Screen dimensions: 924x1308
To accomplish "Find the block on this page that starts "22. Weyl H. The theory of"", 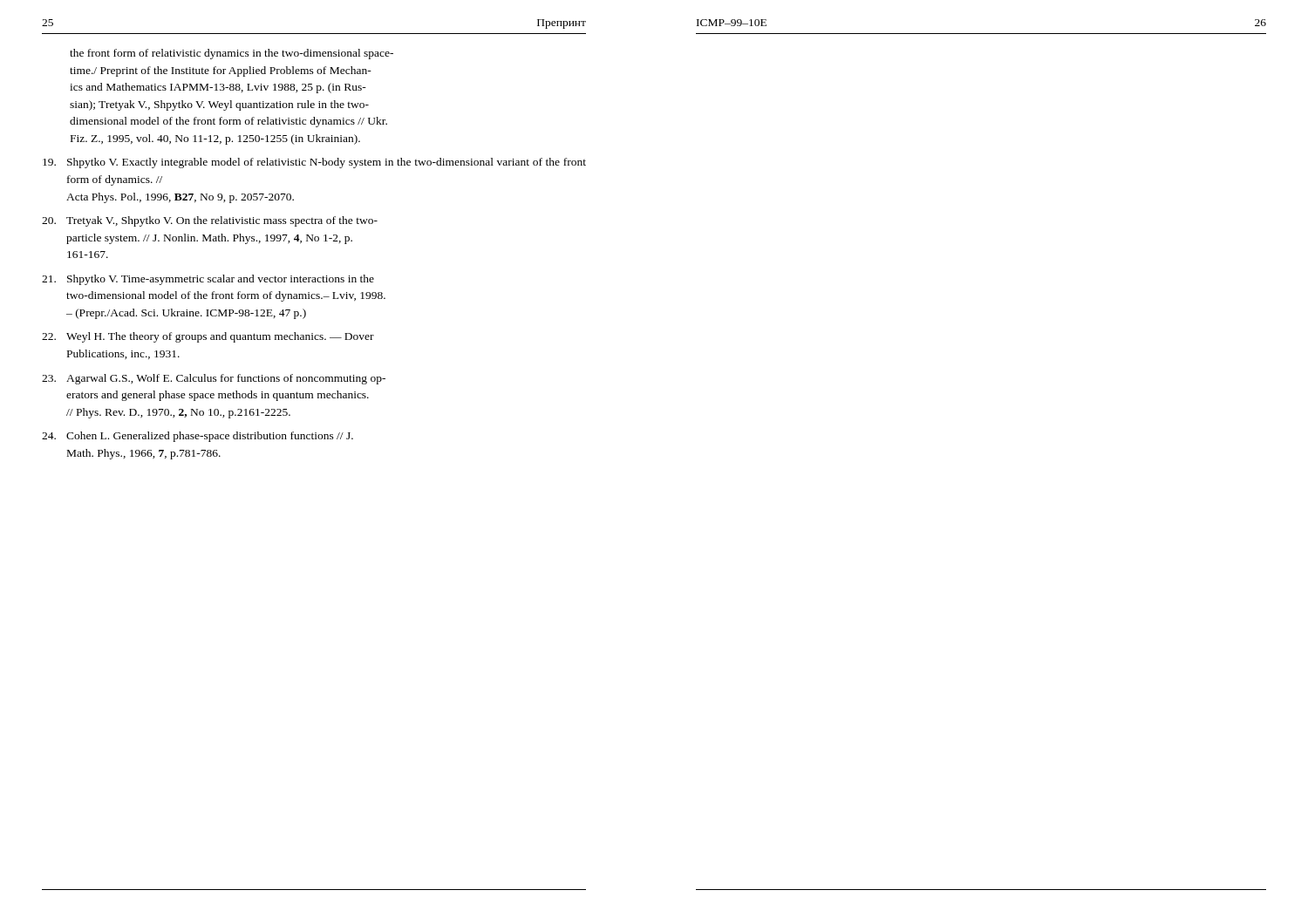I will pos(328,345).
